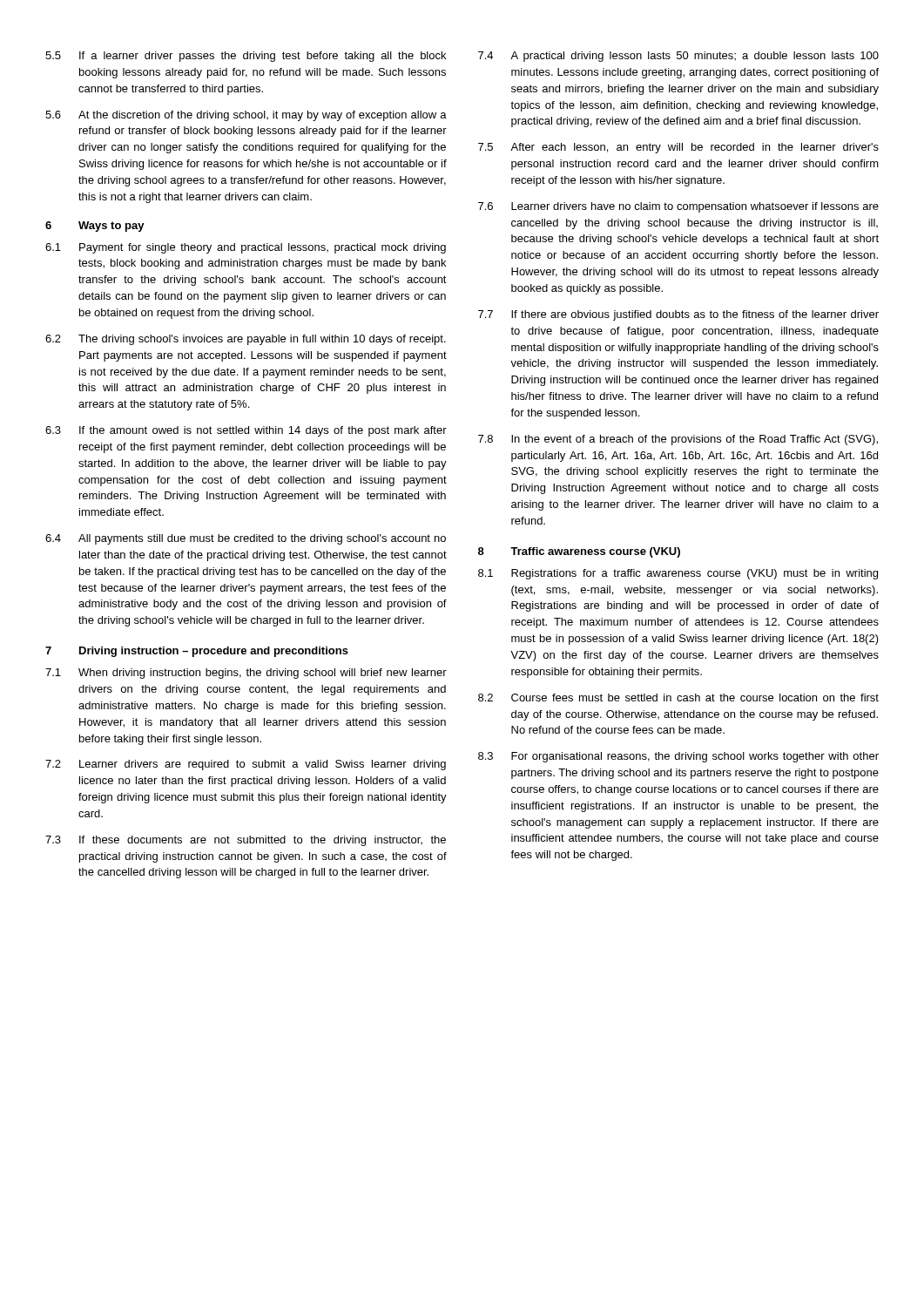Navigate to the text starting "5.5 If a learner driver passes"
The height and width of the screenshot is (1307, 924).
point(246,73)
